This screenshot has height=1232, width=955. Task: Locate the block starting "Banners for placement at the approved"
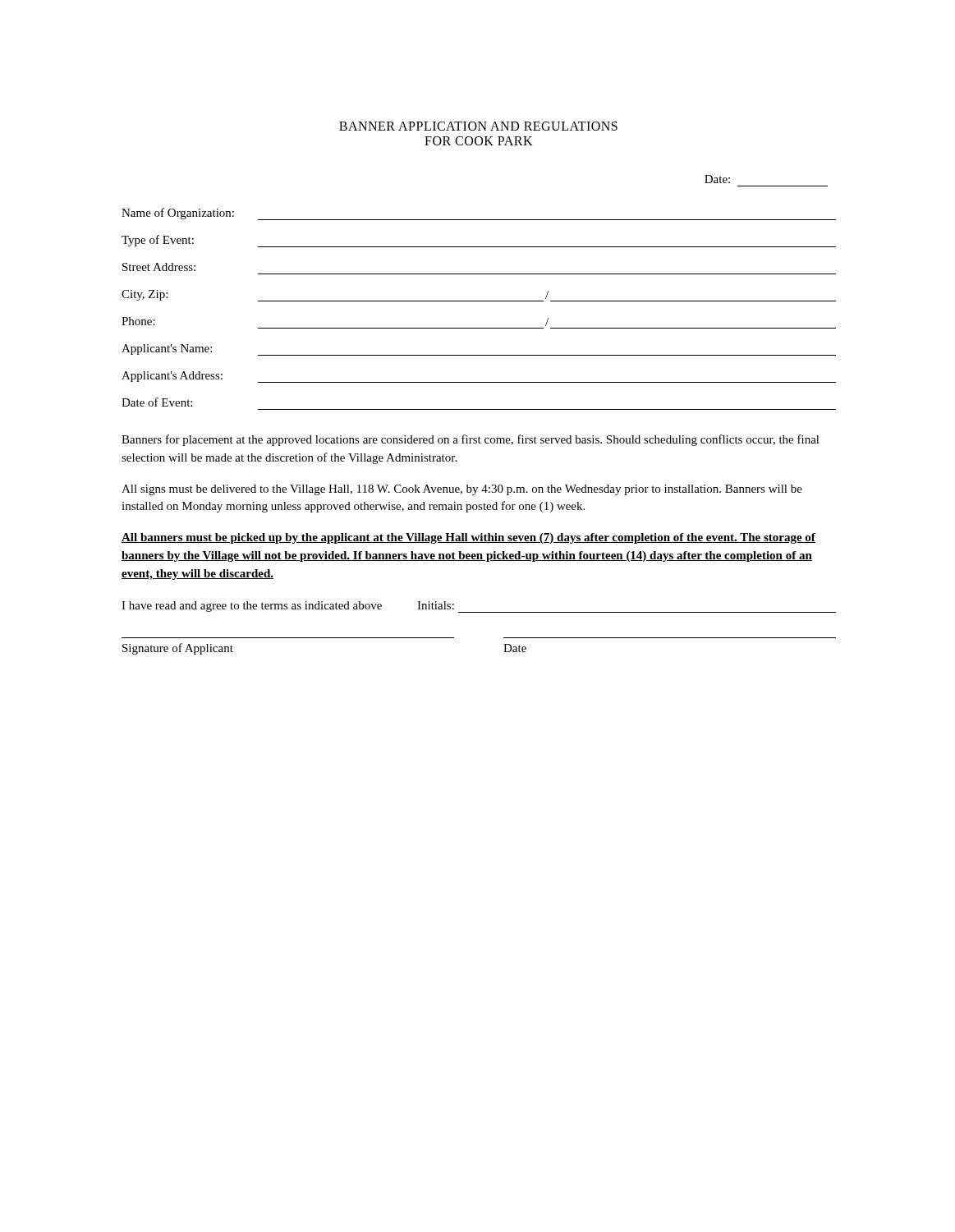(479, 449)
